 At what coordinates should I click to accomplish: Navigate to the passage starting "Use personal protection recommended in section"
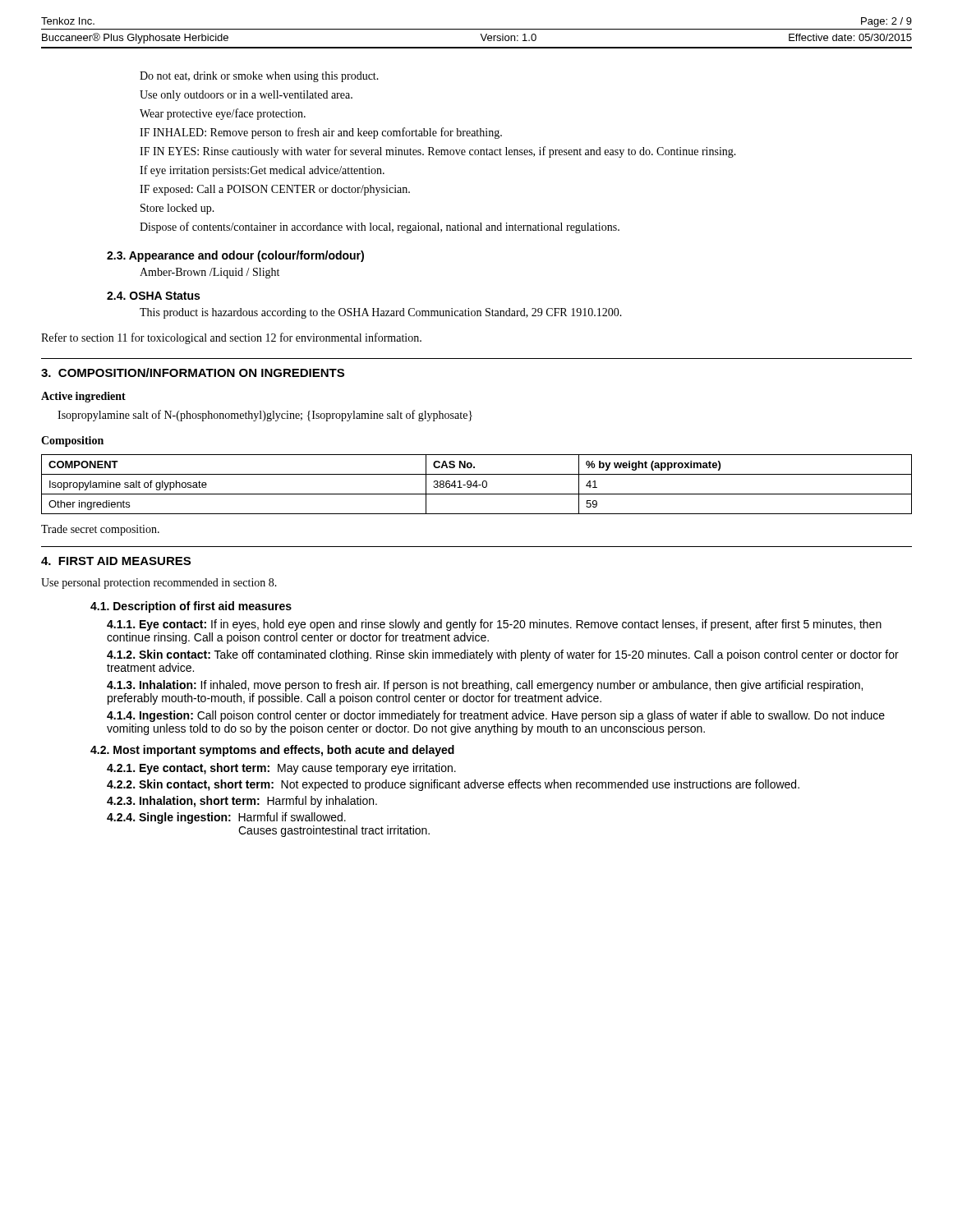(x=159, y=584)
